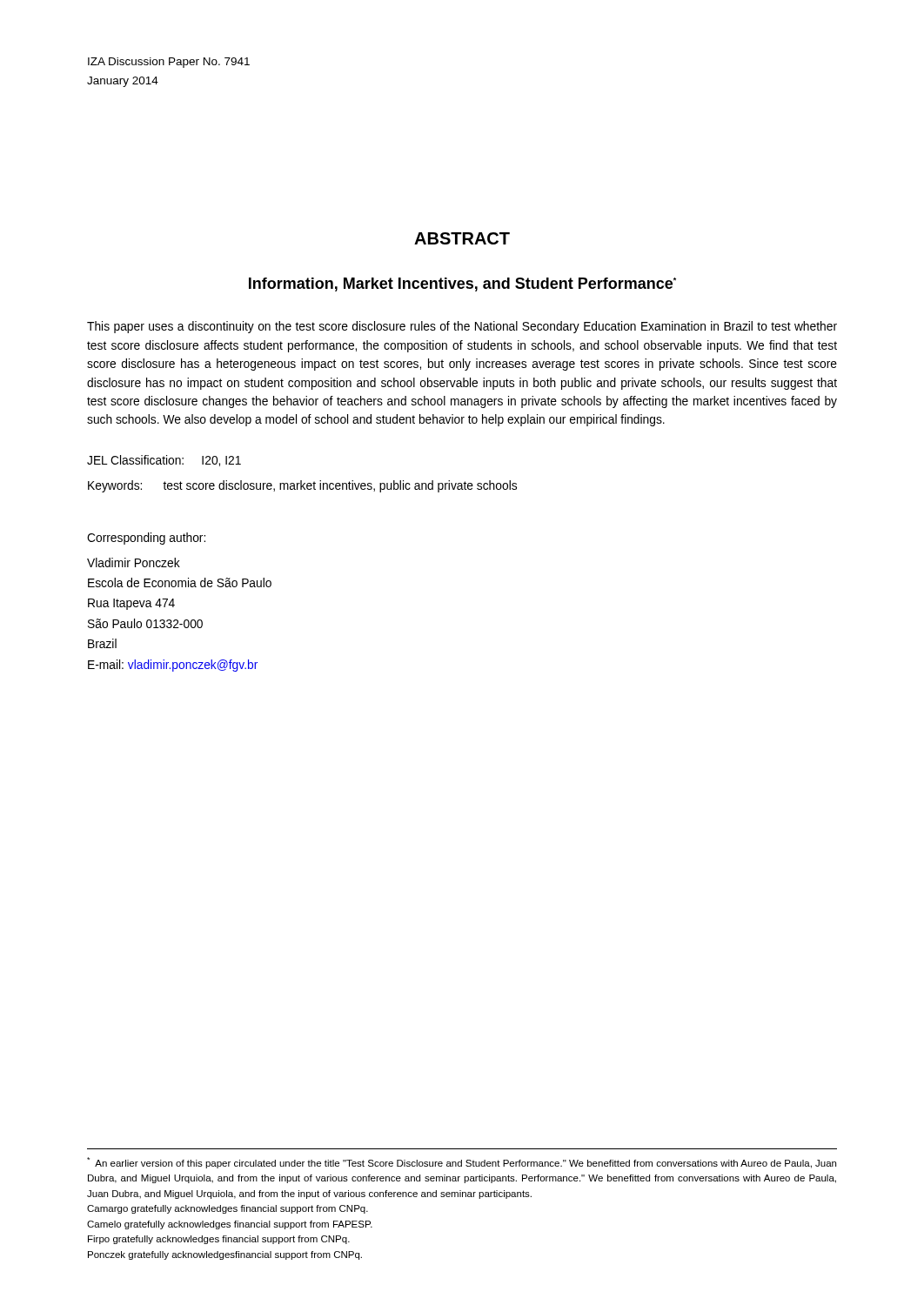This screenshot has height=1305, width=924.
Task: Point to the block beginning "This paper uses"
Action: (462, 373)
